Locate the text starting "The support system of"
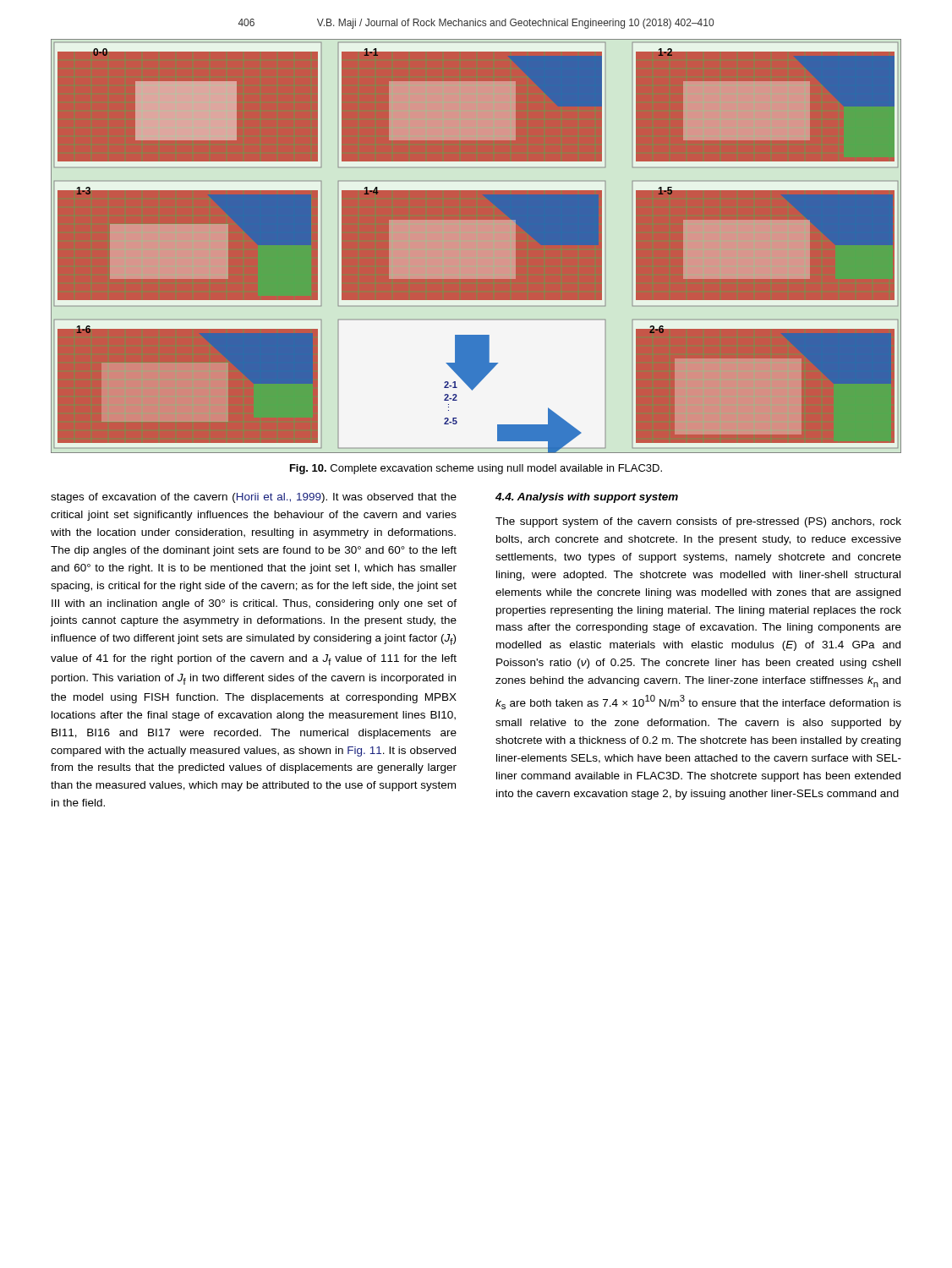This screenshot has height=1268, width=952. (698, 657)
